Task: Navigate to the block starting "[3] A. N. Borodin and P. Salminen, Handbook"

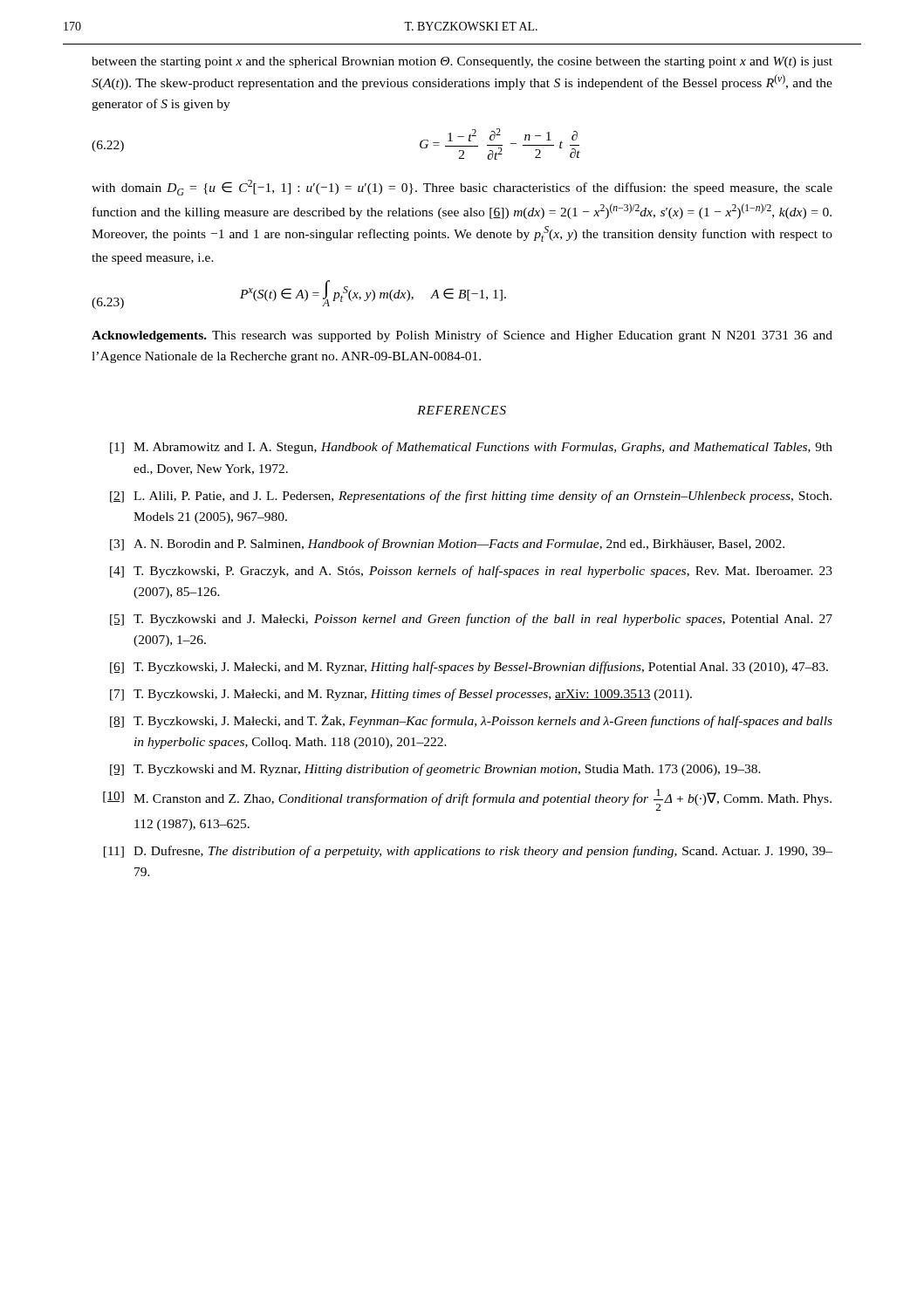Action: [462, 543]
